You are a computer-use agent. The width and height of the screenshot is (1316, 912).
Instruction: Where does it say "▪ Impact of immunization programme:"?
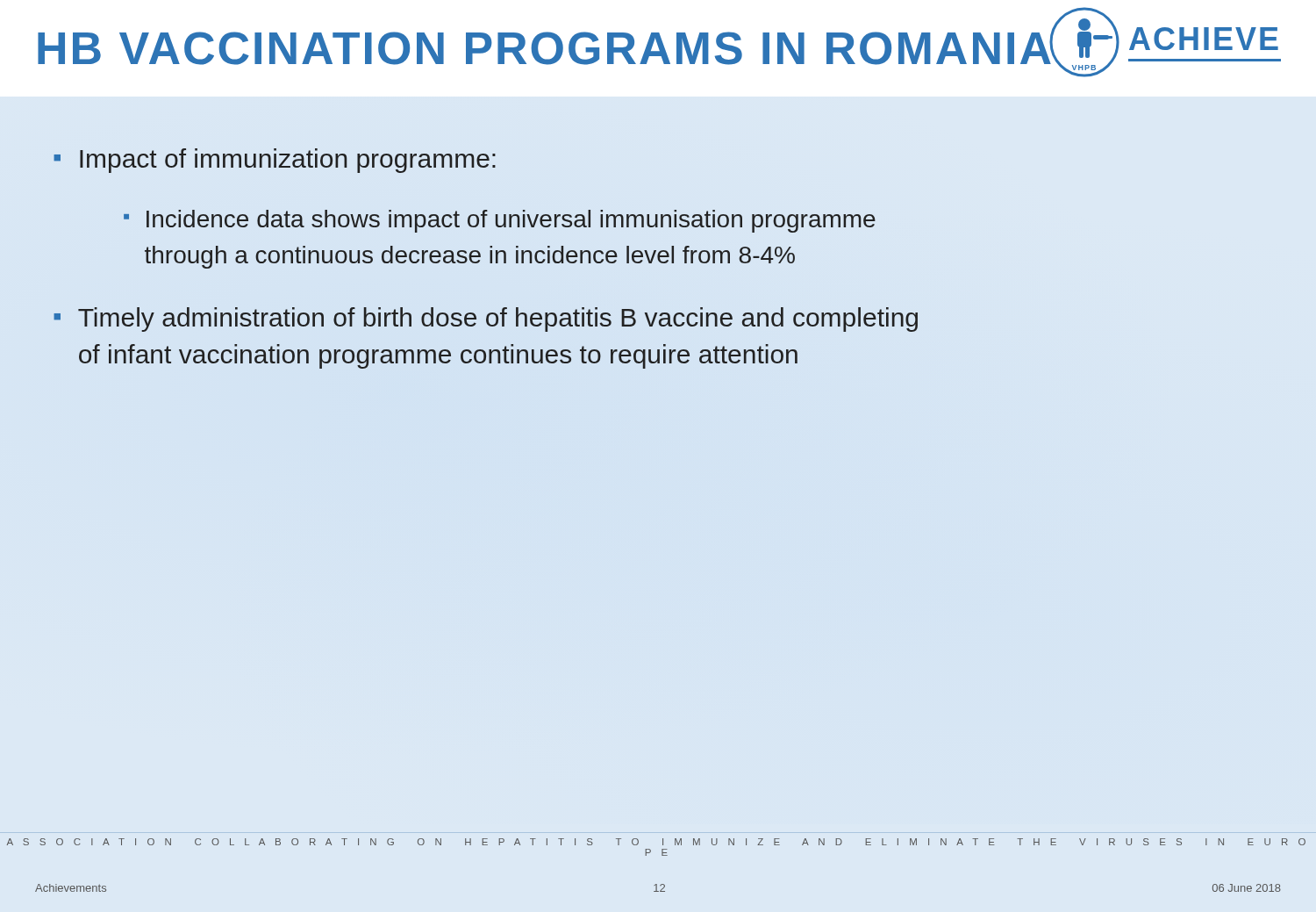click(x=275, y=159)
